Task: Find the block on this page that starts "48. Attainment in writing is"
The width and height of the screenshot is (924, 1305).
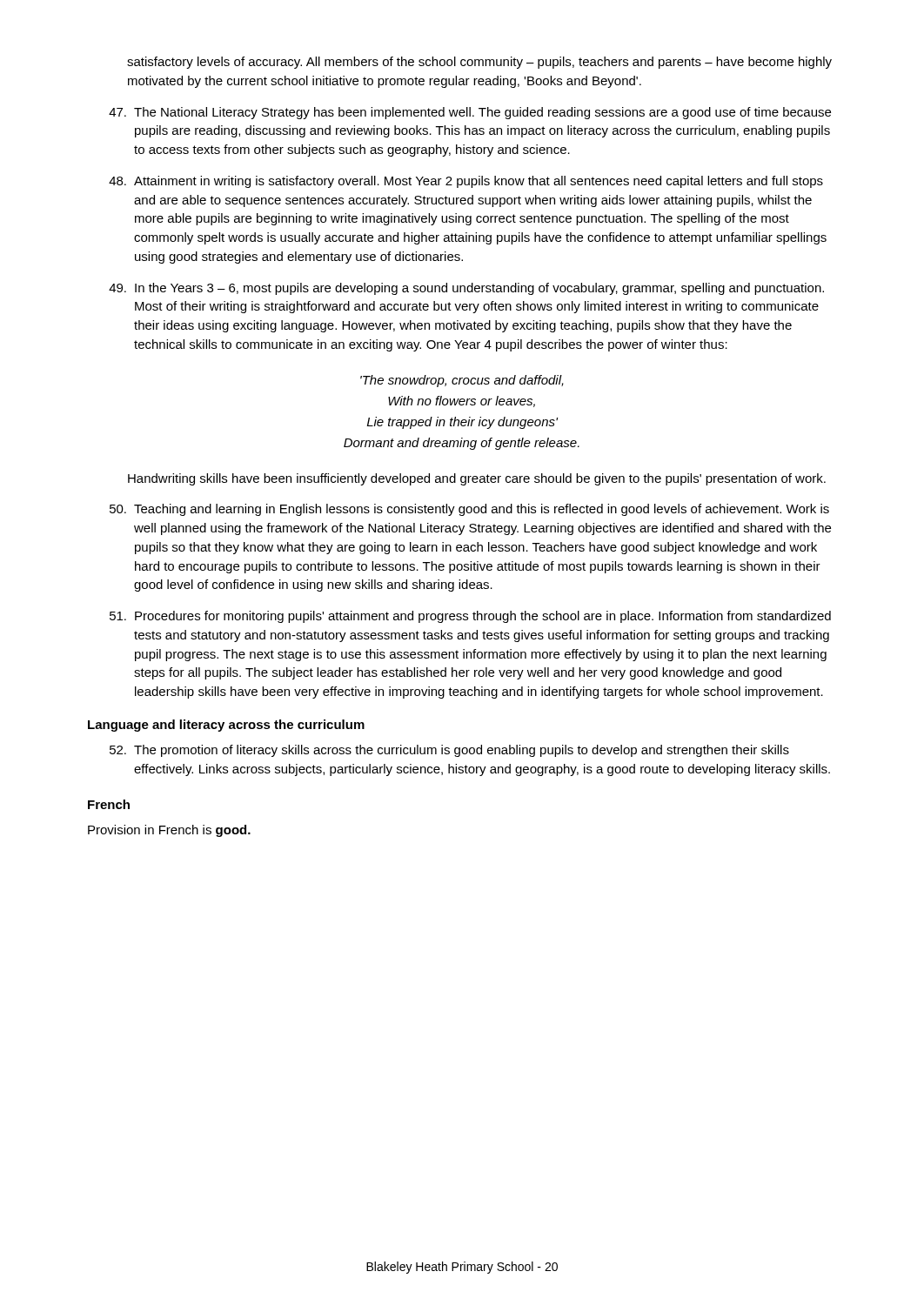Action: click(462, 219)
